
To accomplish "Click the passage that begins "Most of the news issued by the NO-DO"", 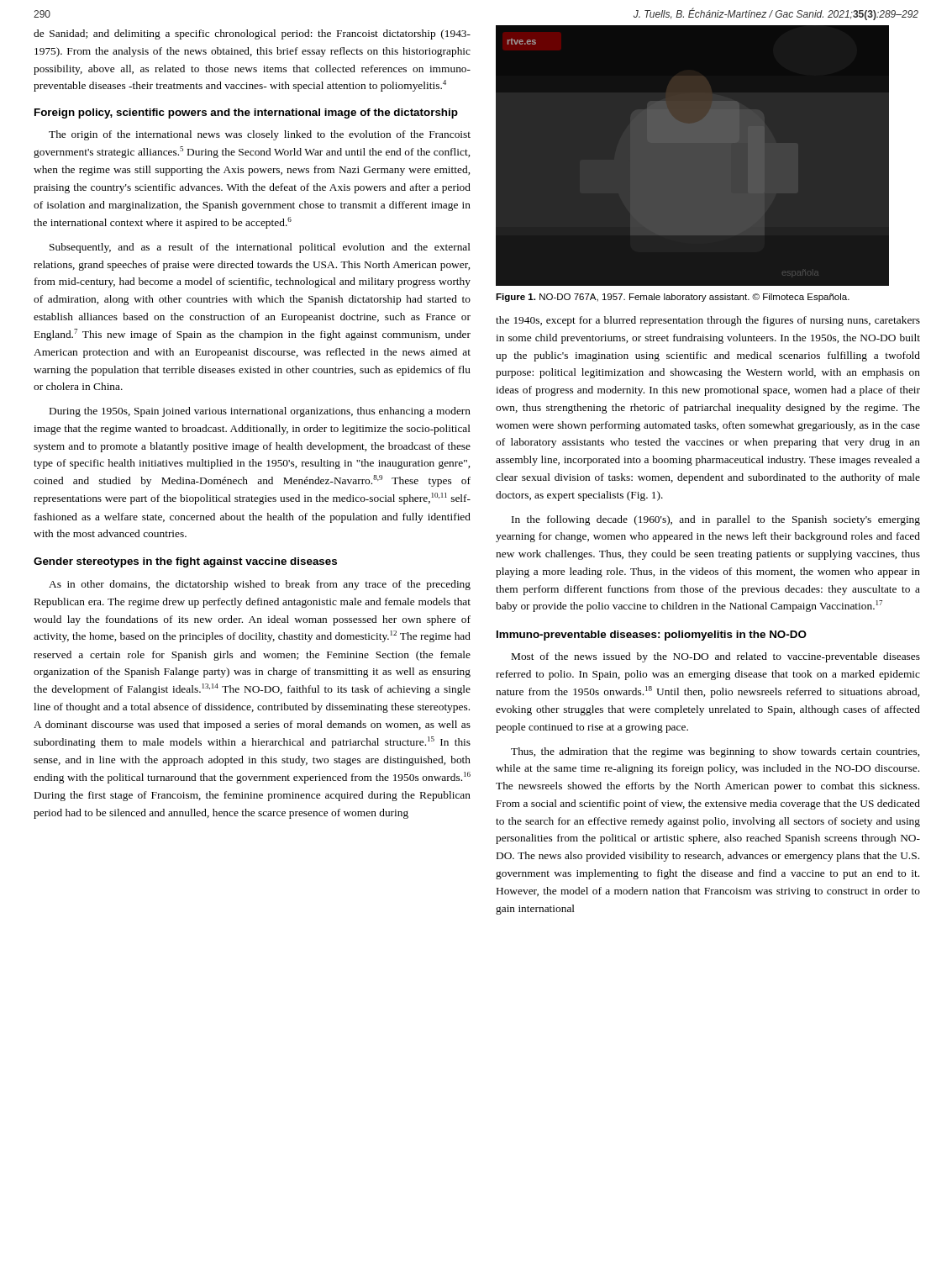I will tap(708, 692).
